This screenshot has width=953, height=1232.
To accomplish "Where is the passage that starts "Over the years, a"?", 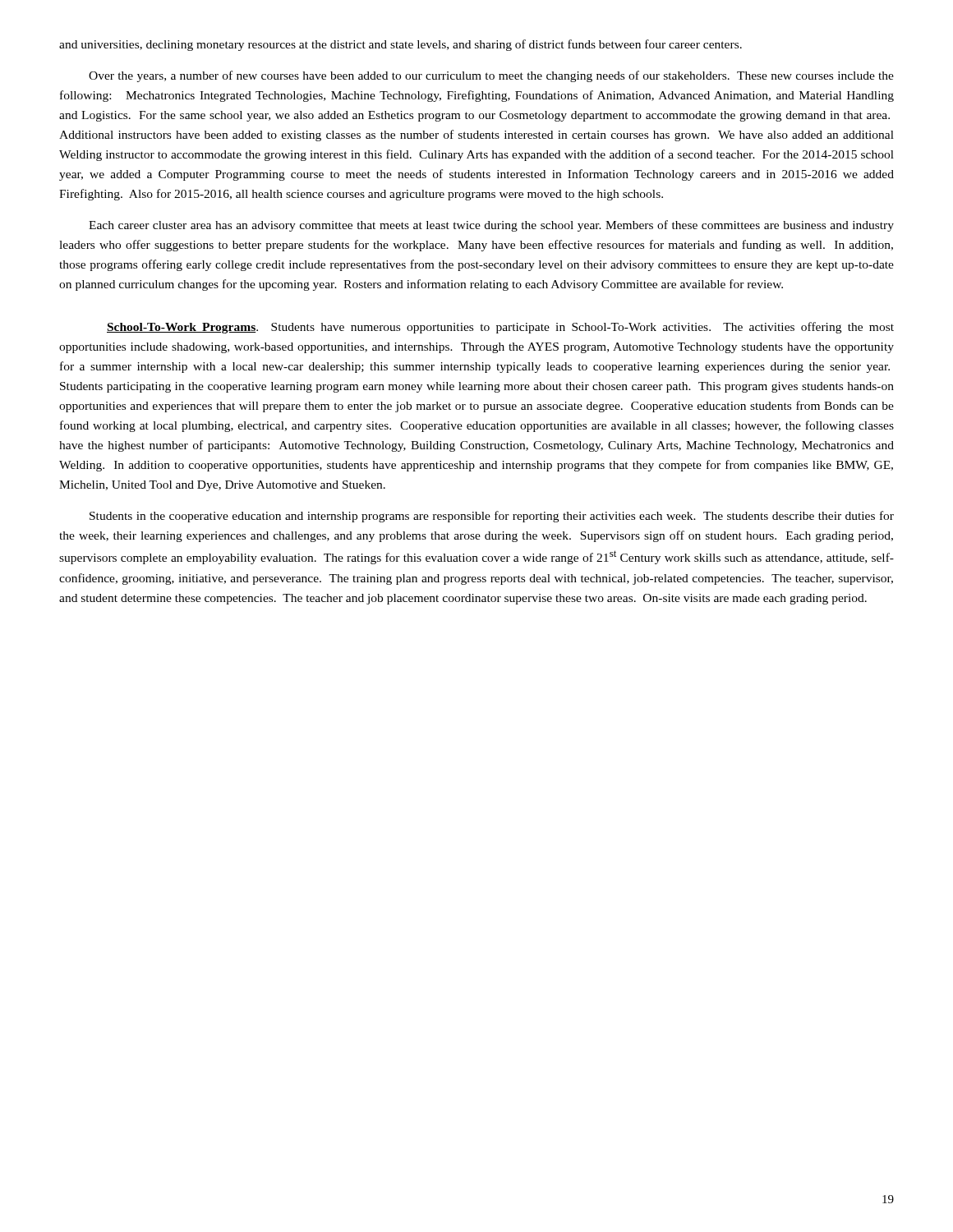I will [x=476, y=135].
